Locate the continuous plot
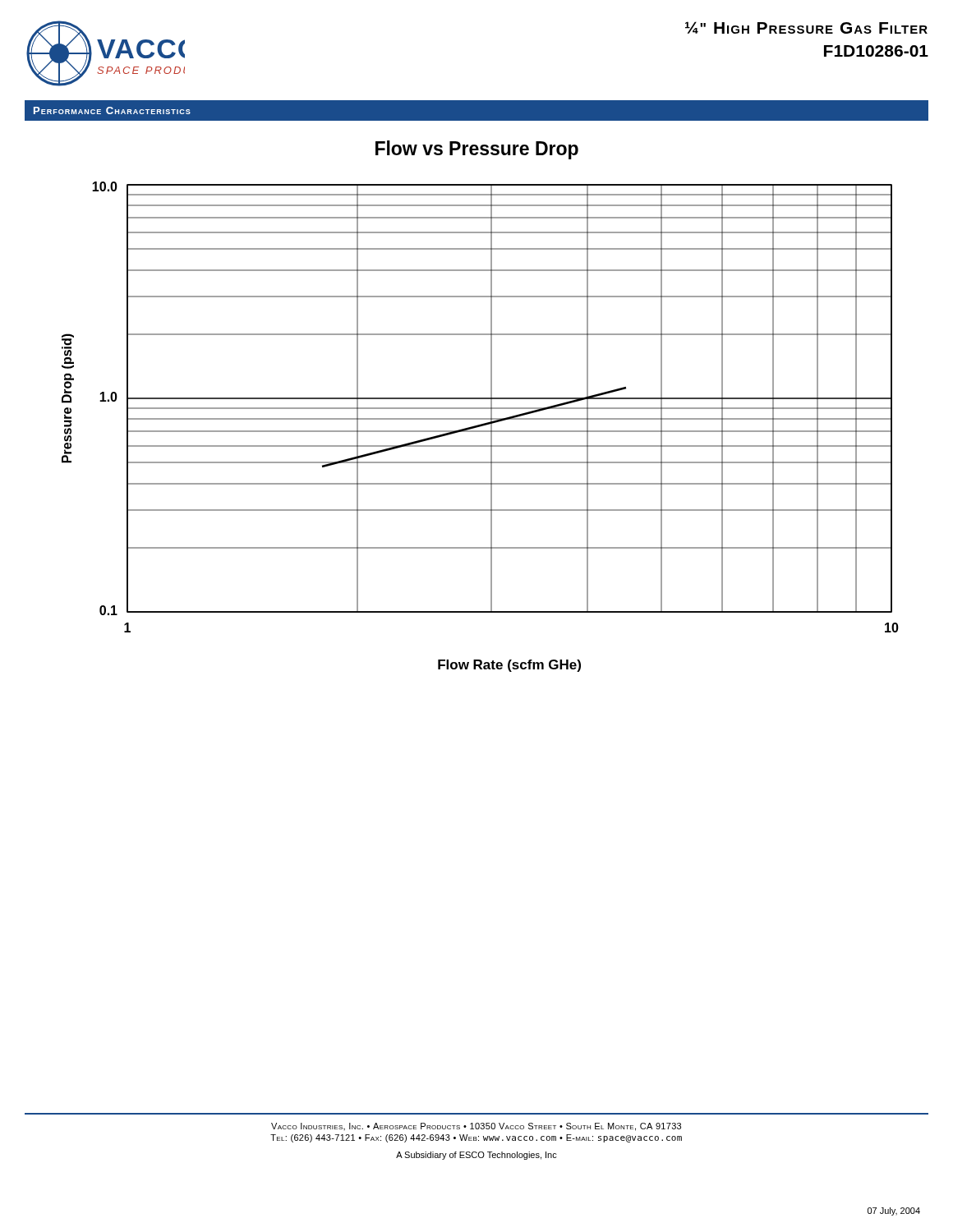 pos(481,431)
